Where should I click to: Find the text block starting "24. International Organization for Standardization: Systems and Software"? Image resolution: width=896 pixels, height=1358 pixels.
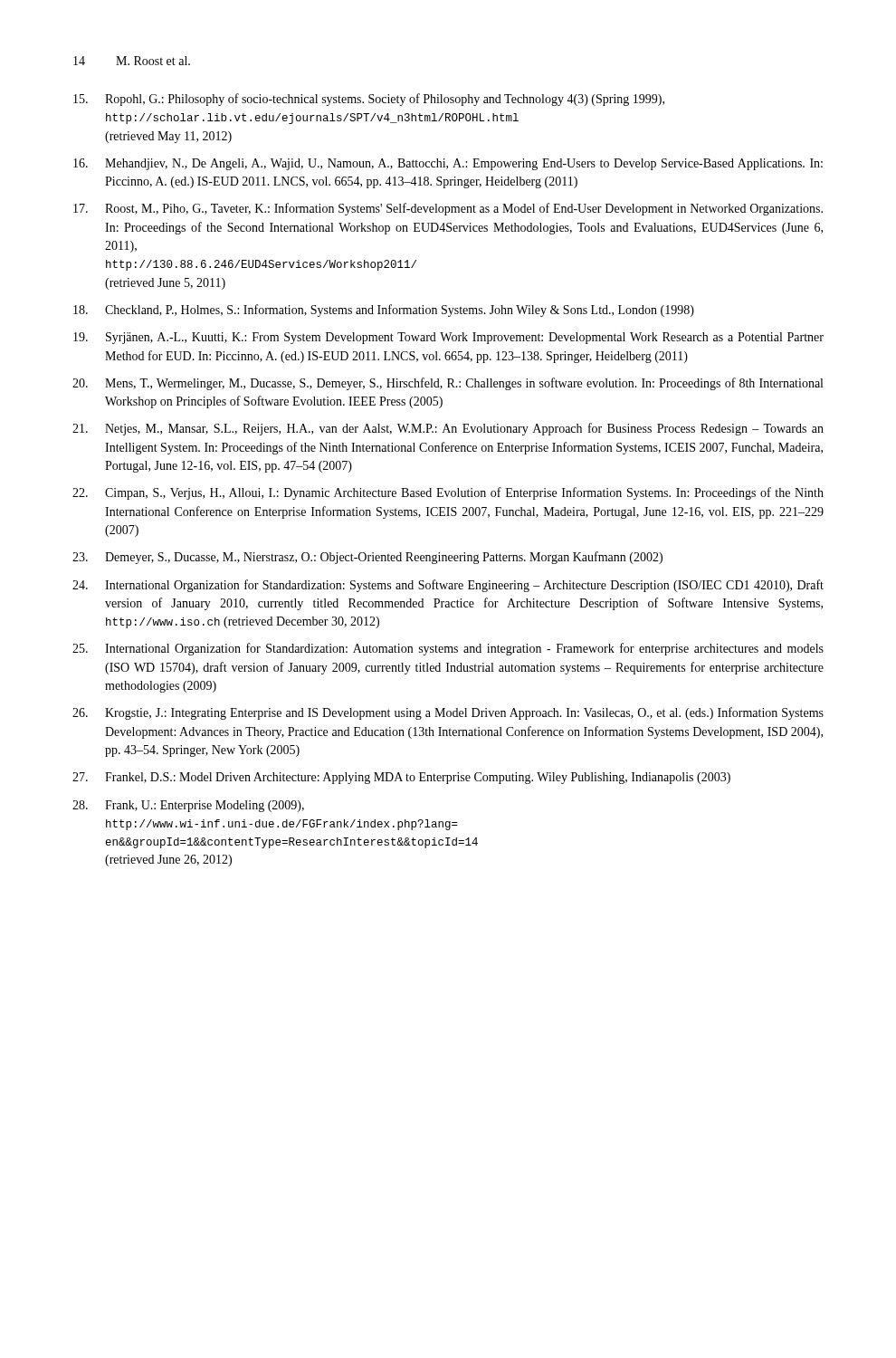click(448, 604)
